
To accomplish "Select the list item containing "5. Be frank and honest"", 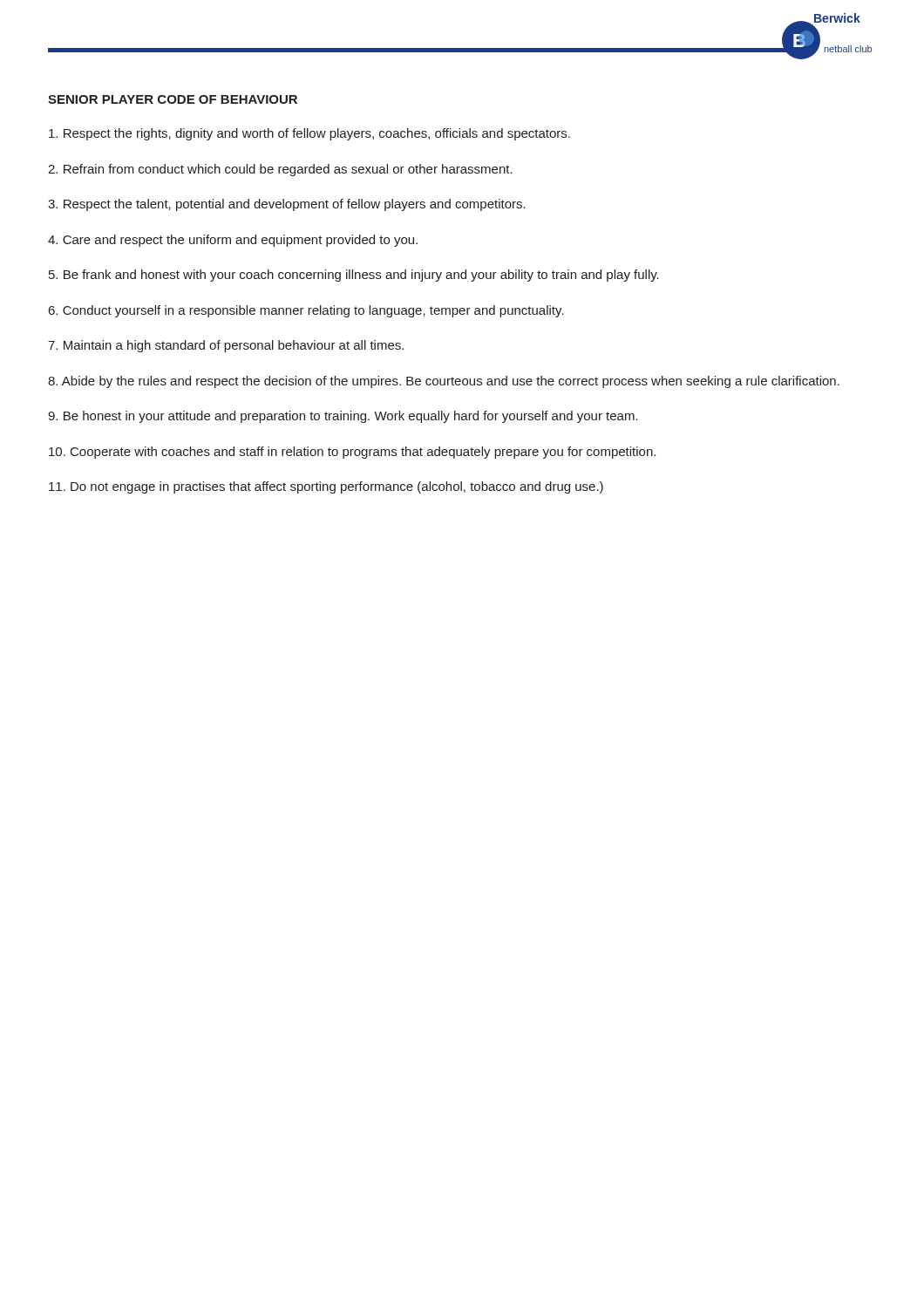I will point(354,274).
